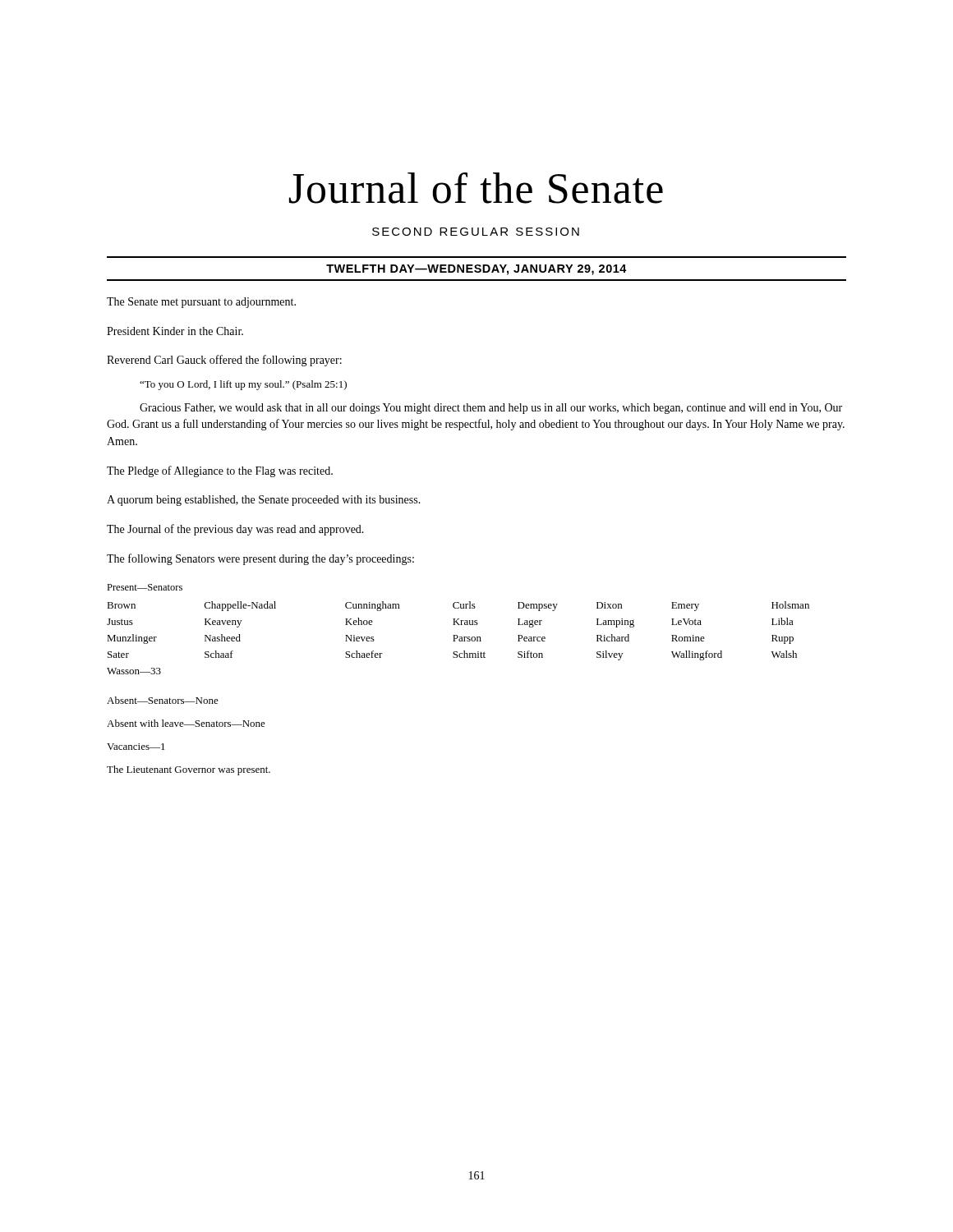Point to "TWELFTH DAY—WEDNESDAY, JANUARY 29, 2014"
Screen dimensions: 1232x953
[x=476, y=269]
